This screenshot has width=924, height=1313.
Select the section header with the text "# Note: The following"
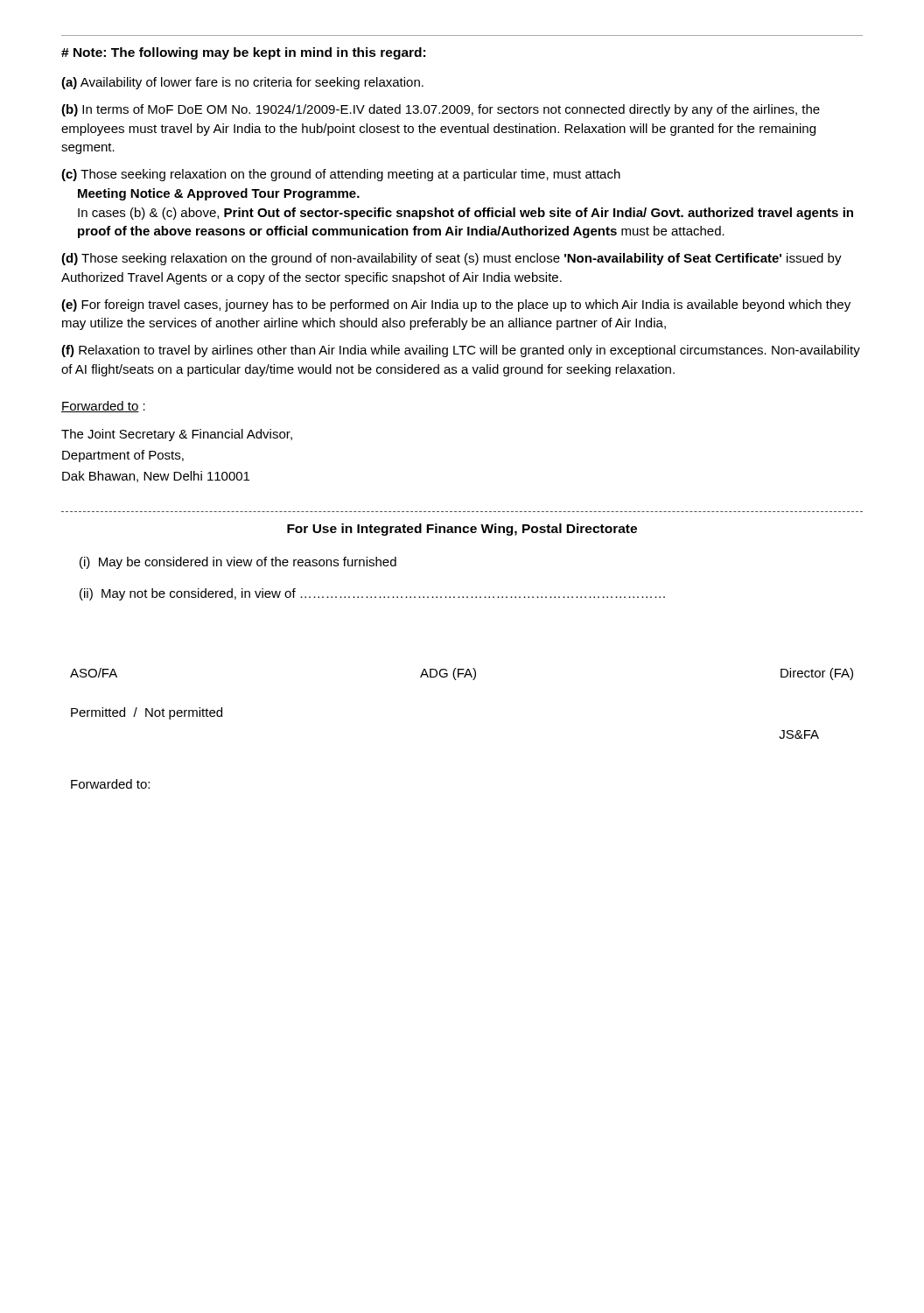[244, 52]
